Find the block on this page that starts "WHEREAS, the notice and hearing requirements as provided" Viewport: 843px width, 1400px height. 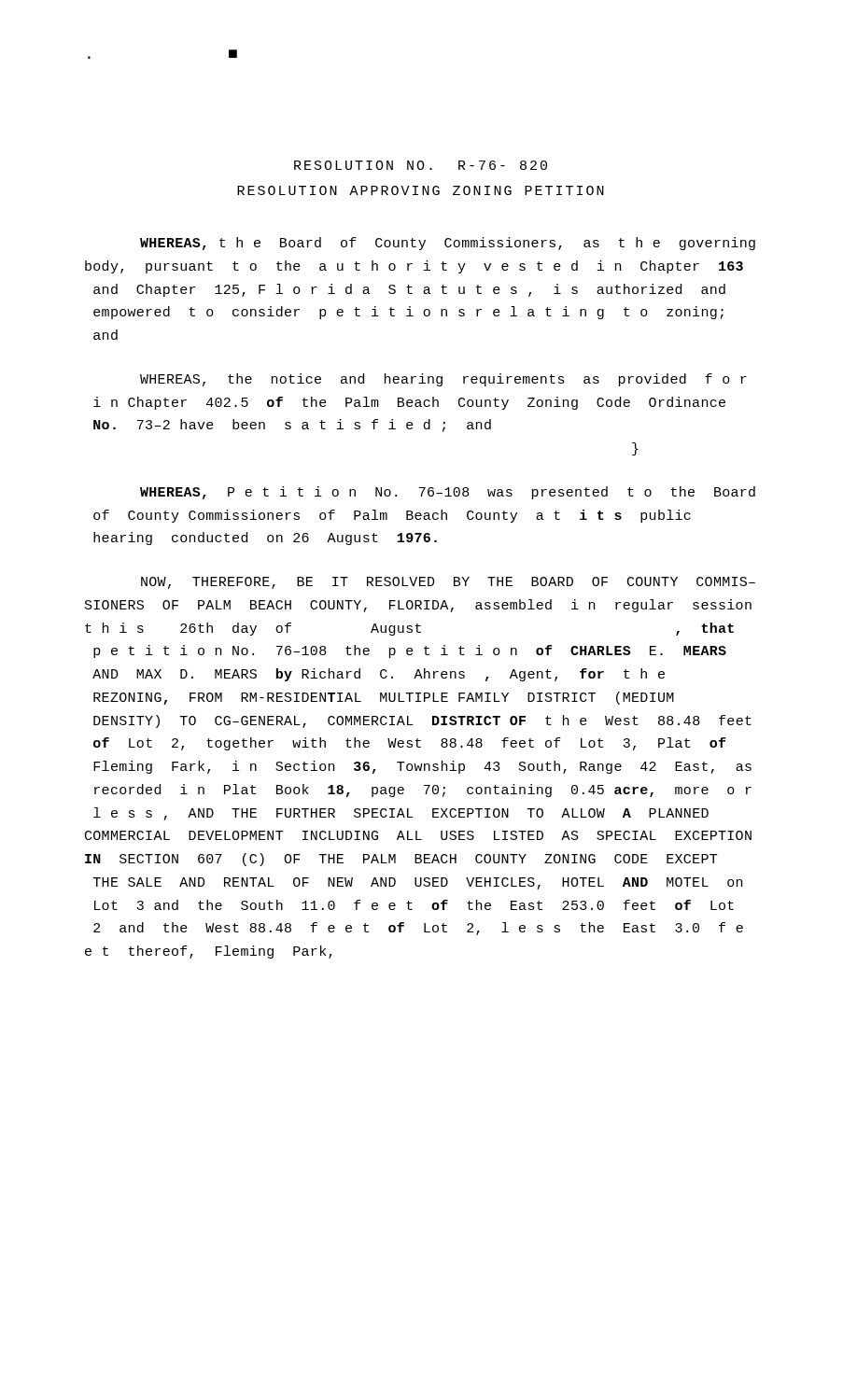tap(416, 415)
